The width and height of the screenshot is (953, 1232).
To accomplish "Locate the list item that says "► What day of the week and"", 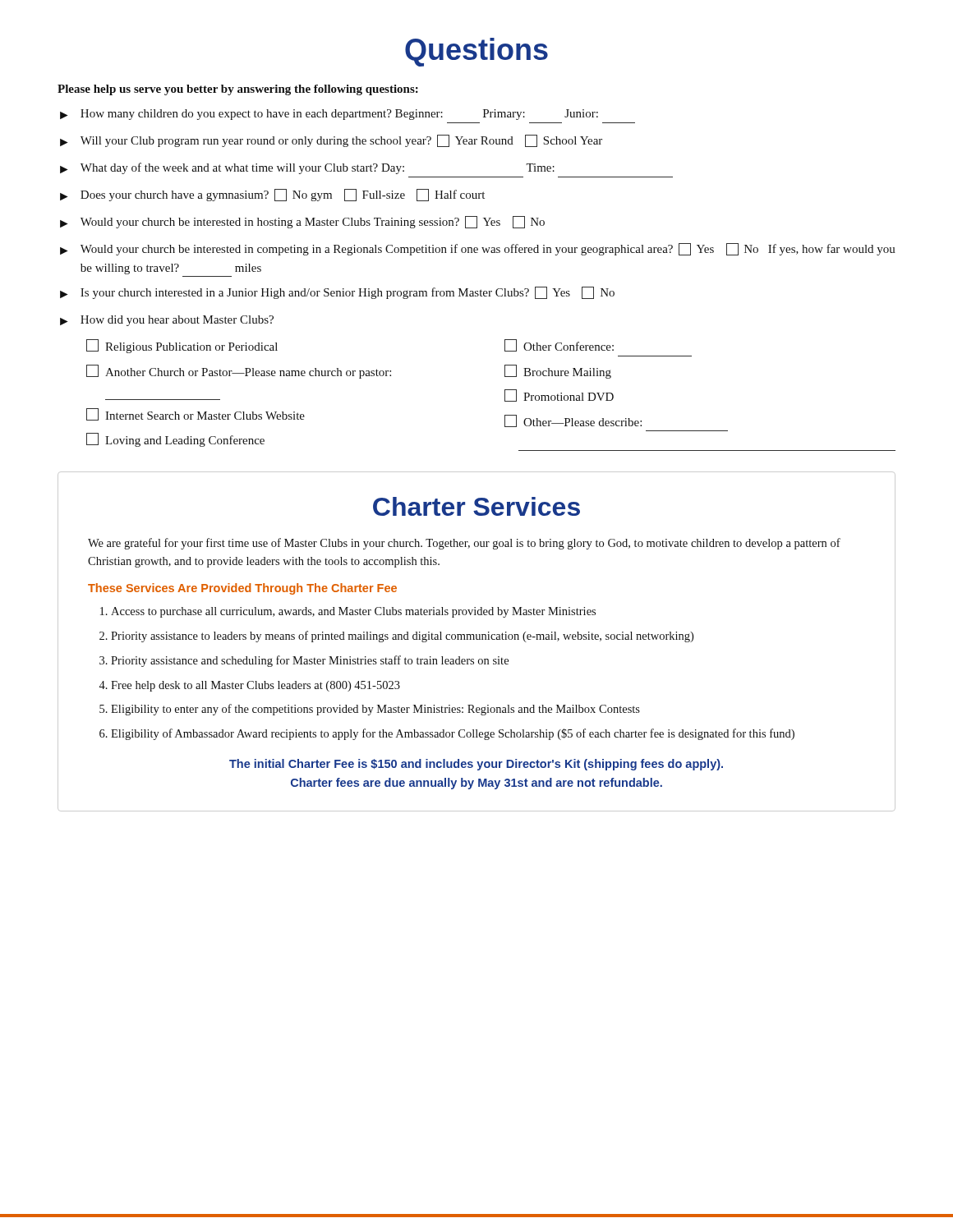I will tap(476, 169).
